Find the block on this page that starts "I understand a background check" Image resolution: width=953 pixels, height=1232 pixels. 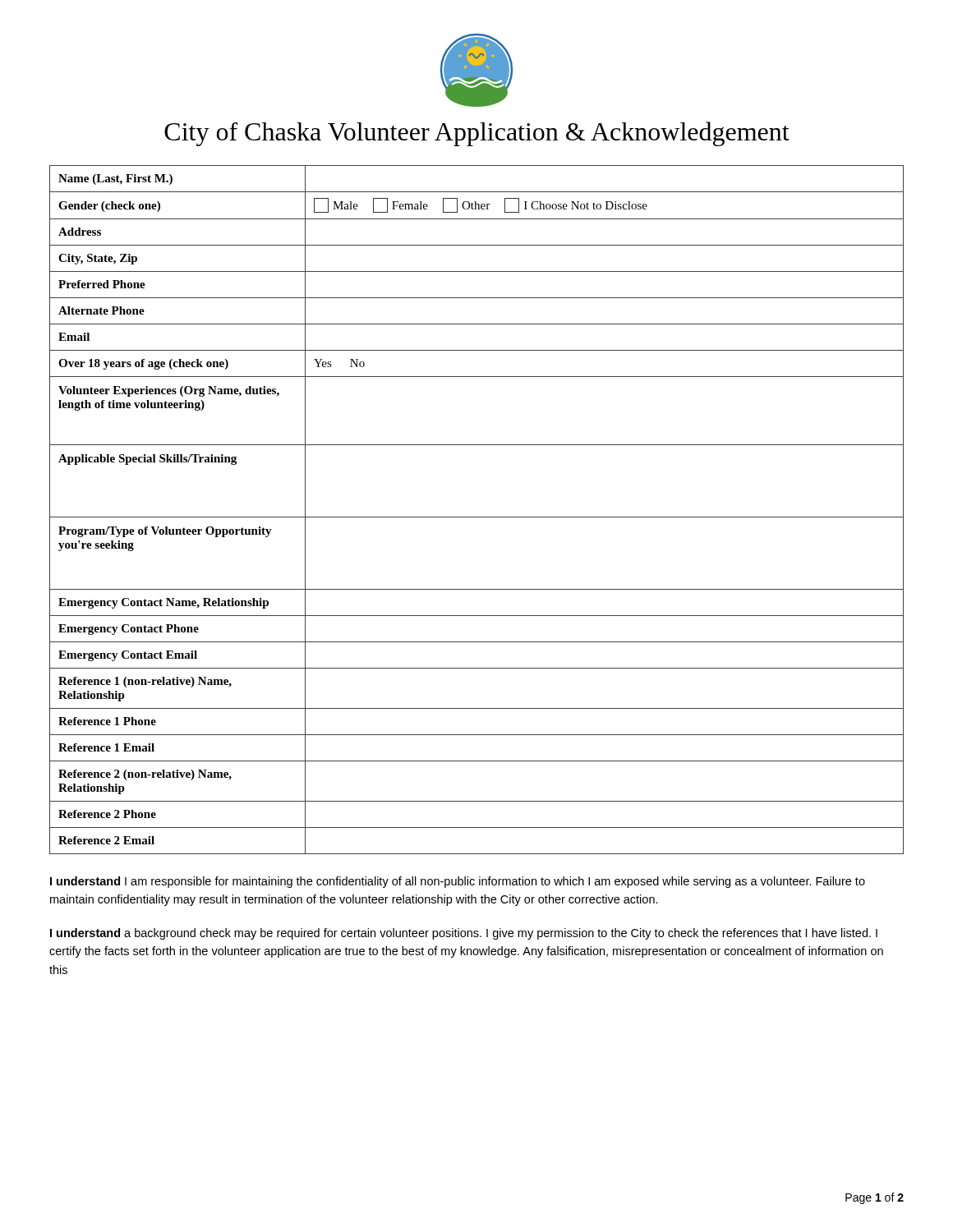[x=466, y=951]
